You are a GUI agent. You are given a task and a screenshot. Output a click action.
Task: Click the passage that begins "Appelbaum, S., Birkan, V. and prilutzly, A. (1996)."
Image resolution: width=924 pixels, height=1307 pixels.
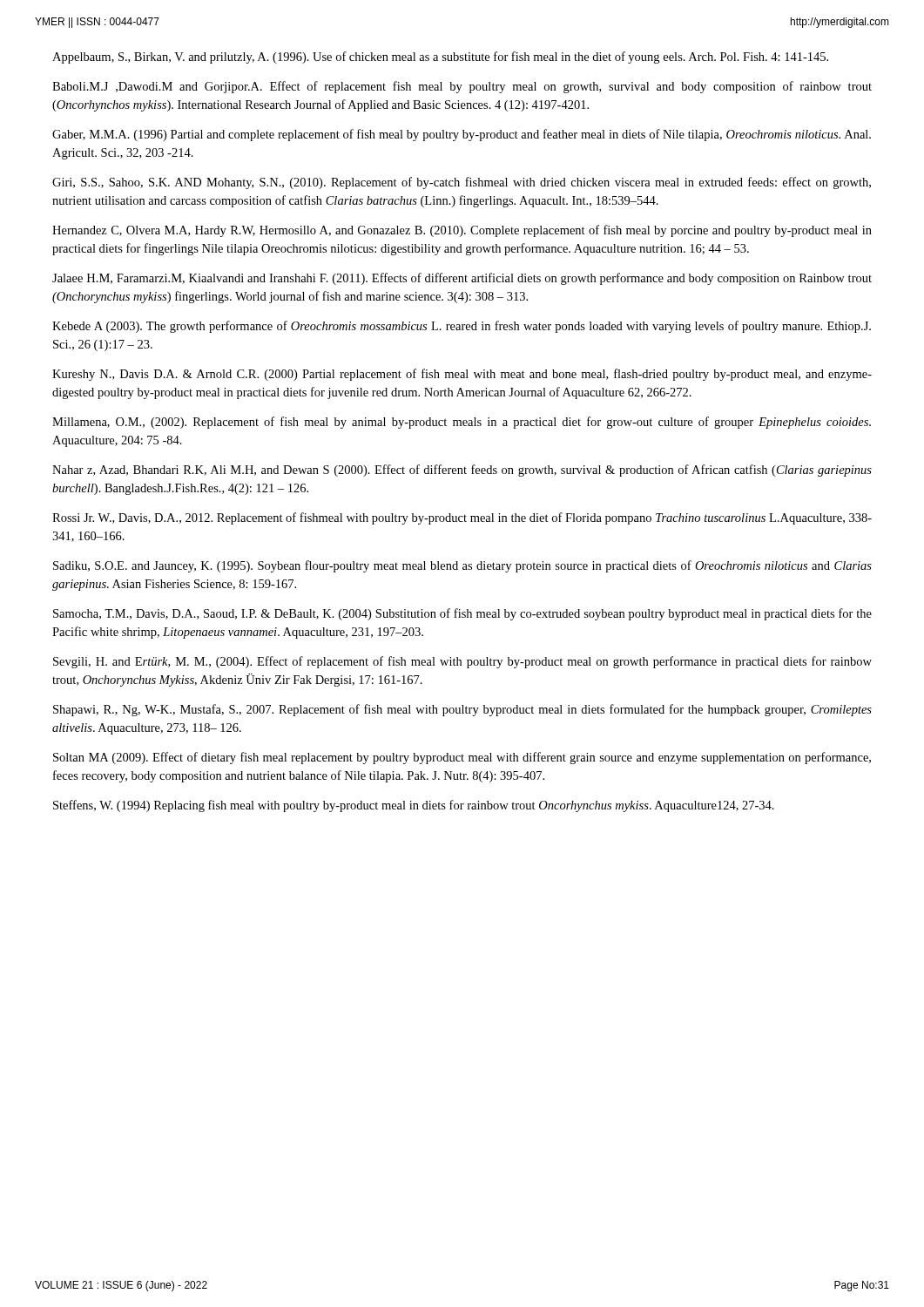pos(441,57)
